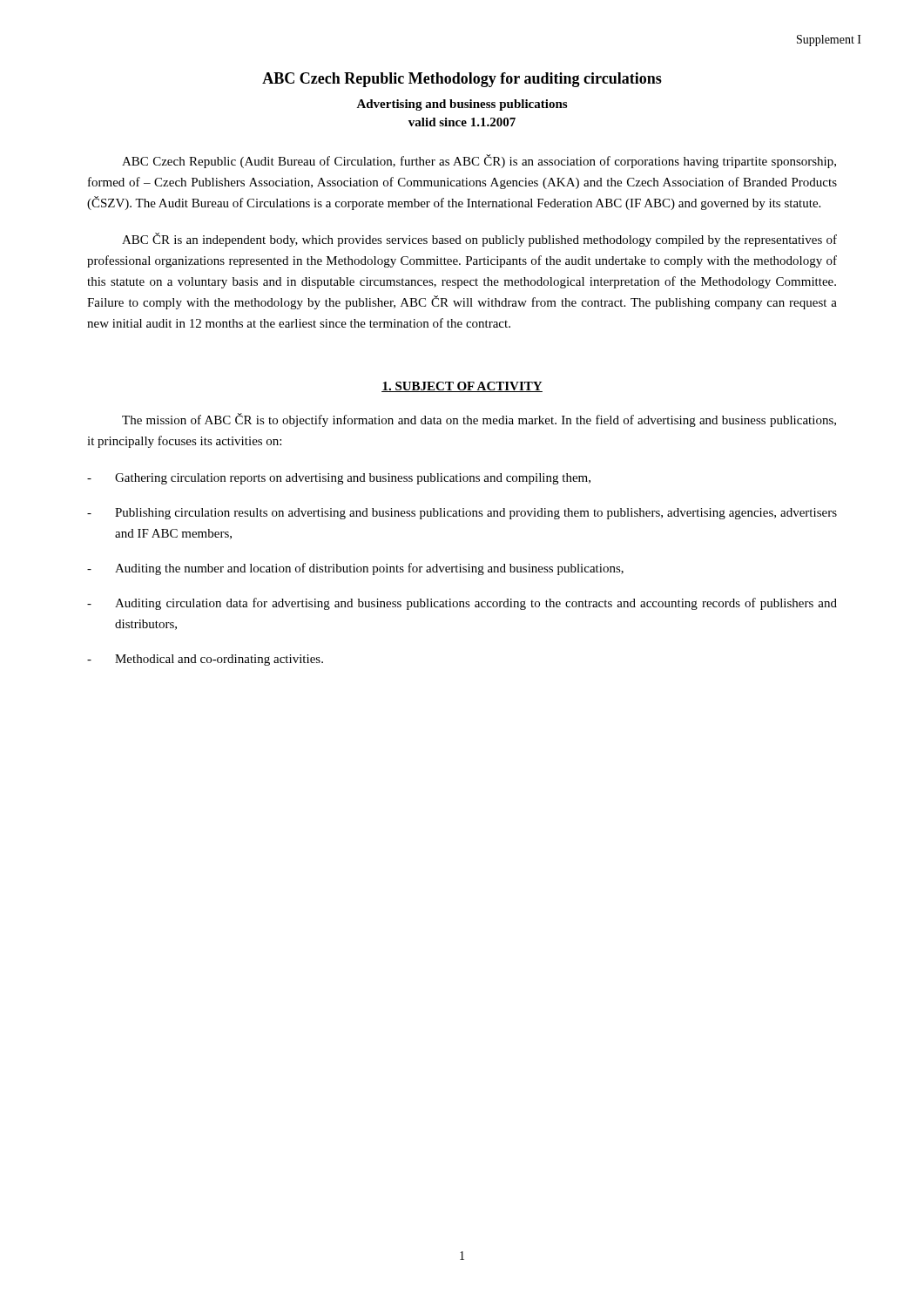This screenshot has height=1307, width=924.
Task: Select the list item that reads "- Publishing circulation results"
Action: (x=462, y=523)
